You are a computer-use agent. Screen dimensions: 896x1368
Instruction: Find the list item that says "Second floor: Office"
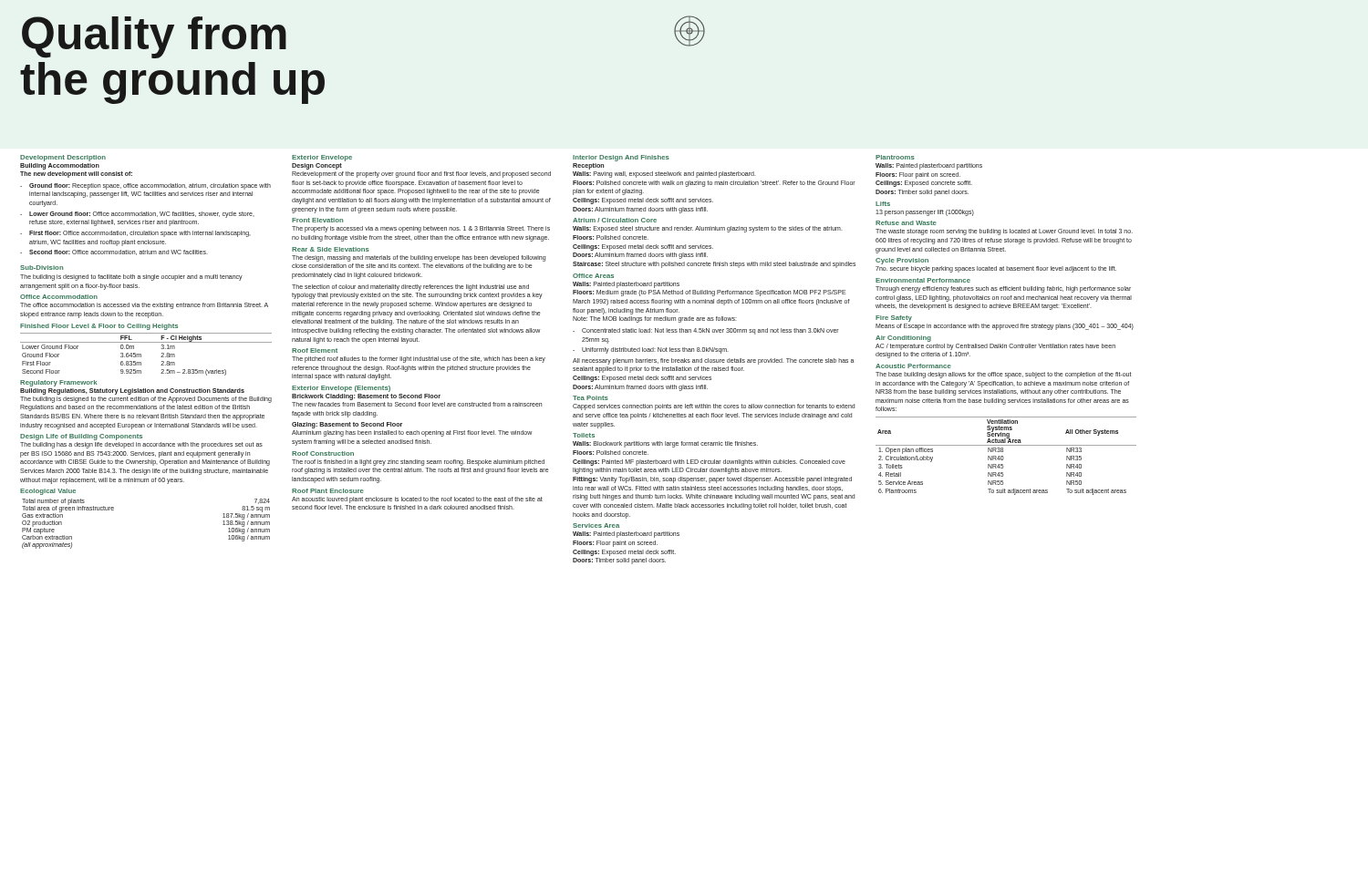(119, 252)
